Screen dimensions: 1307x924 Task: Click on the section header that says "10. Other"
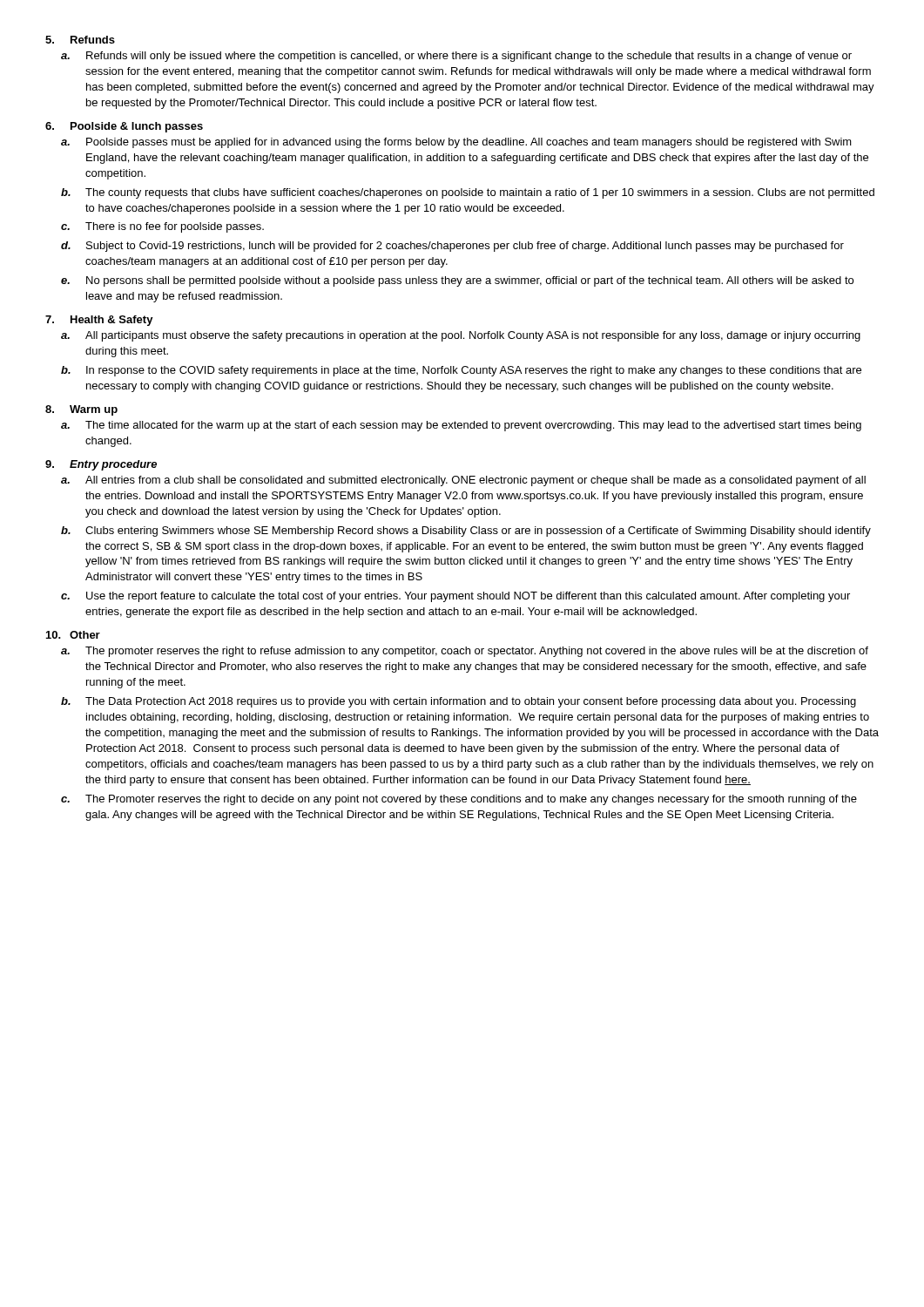point(73,635)
